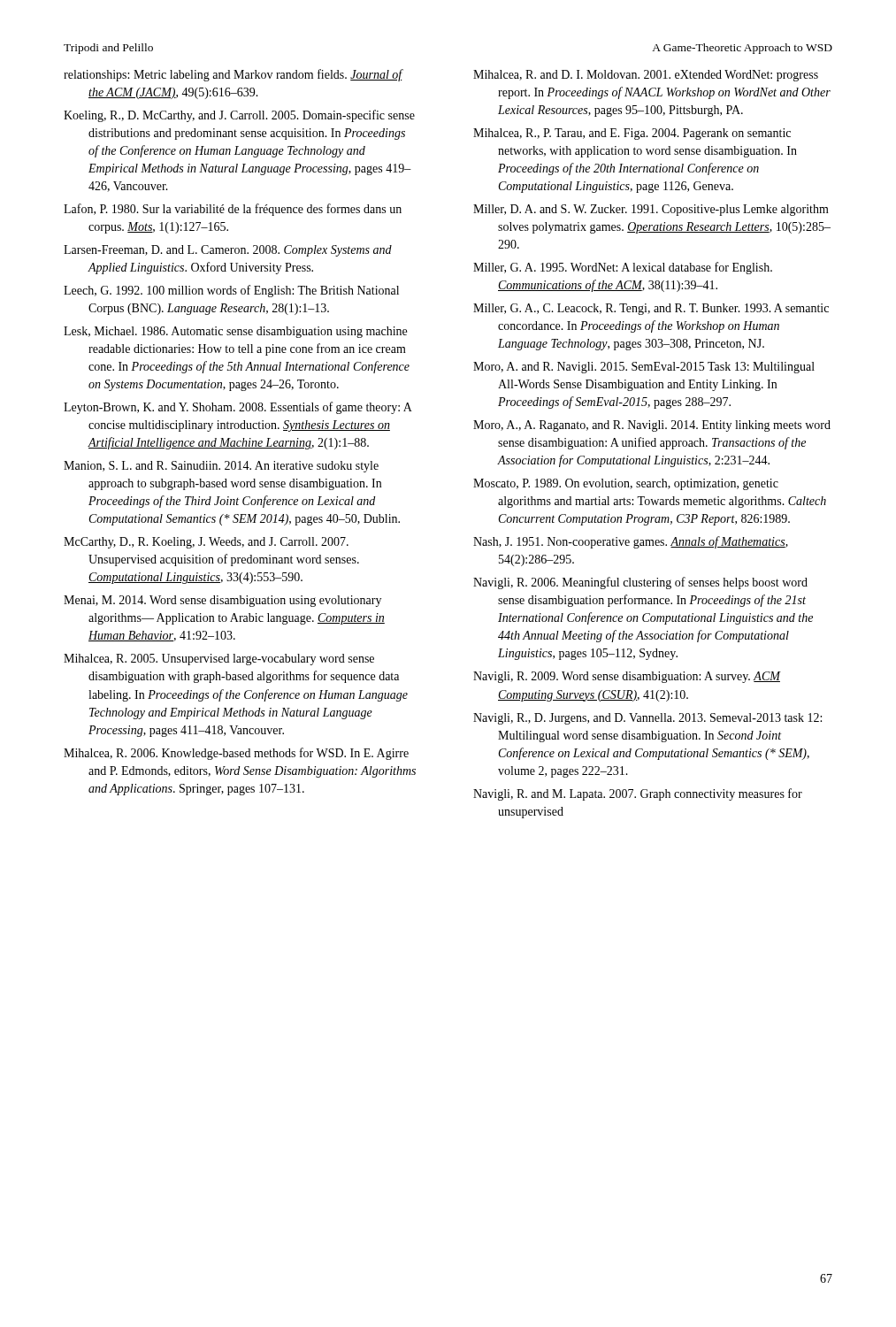
Task: Point to the text starting "Mihalcea, R. 2005. Unsupervised"
Action: (x=236, y=694)
